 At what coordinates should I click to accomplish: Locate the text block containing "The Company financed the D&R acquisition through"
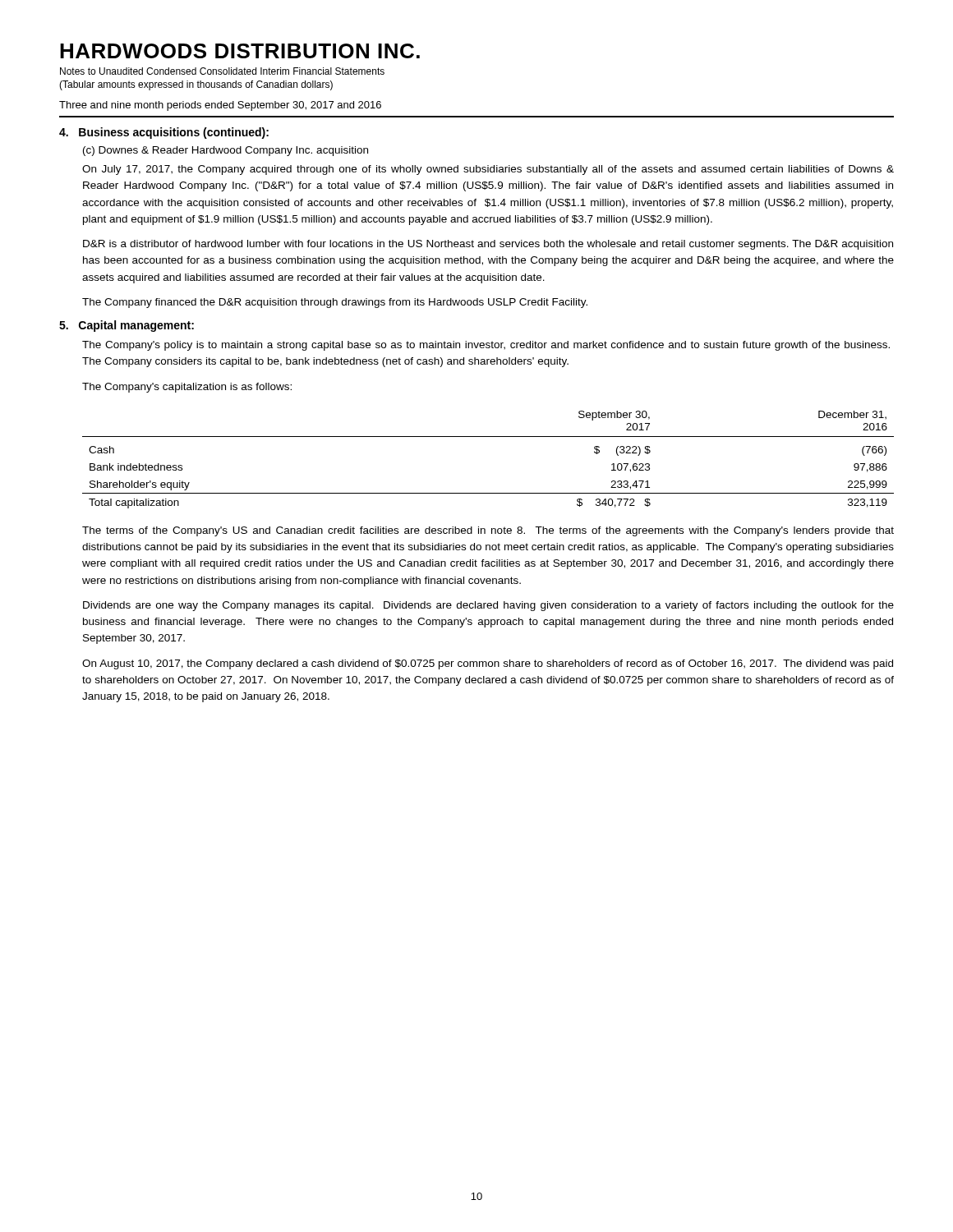tap(335, 302)
